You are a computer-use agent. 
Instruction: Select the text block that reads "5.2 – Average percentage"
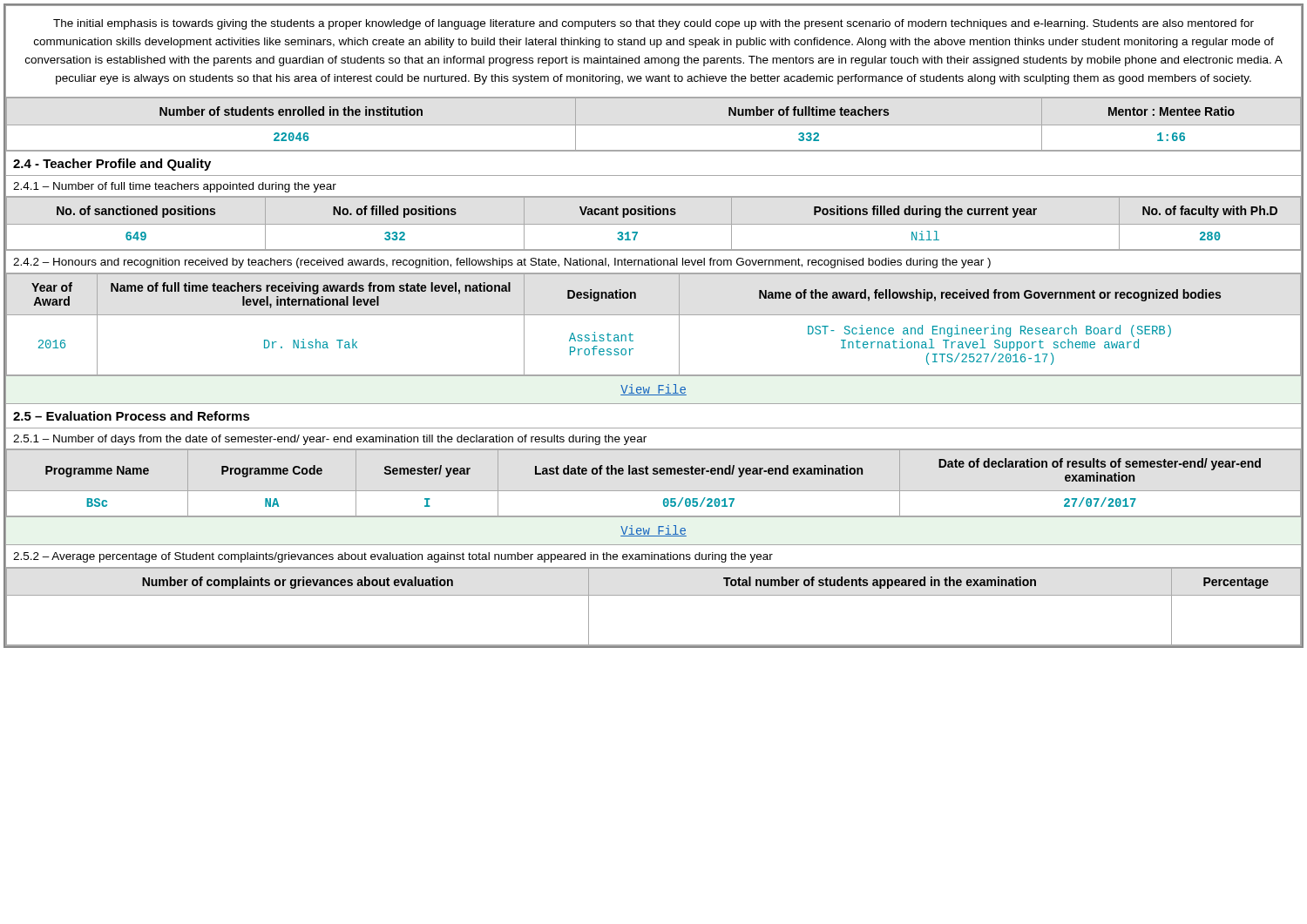click(x=393, y=556)
